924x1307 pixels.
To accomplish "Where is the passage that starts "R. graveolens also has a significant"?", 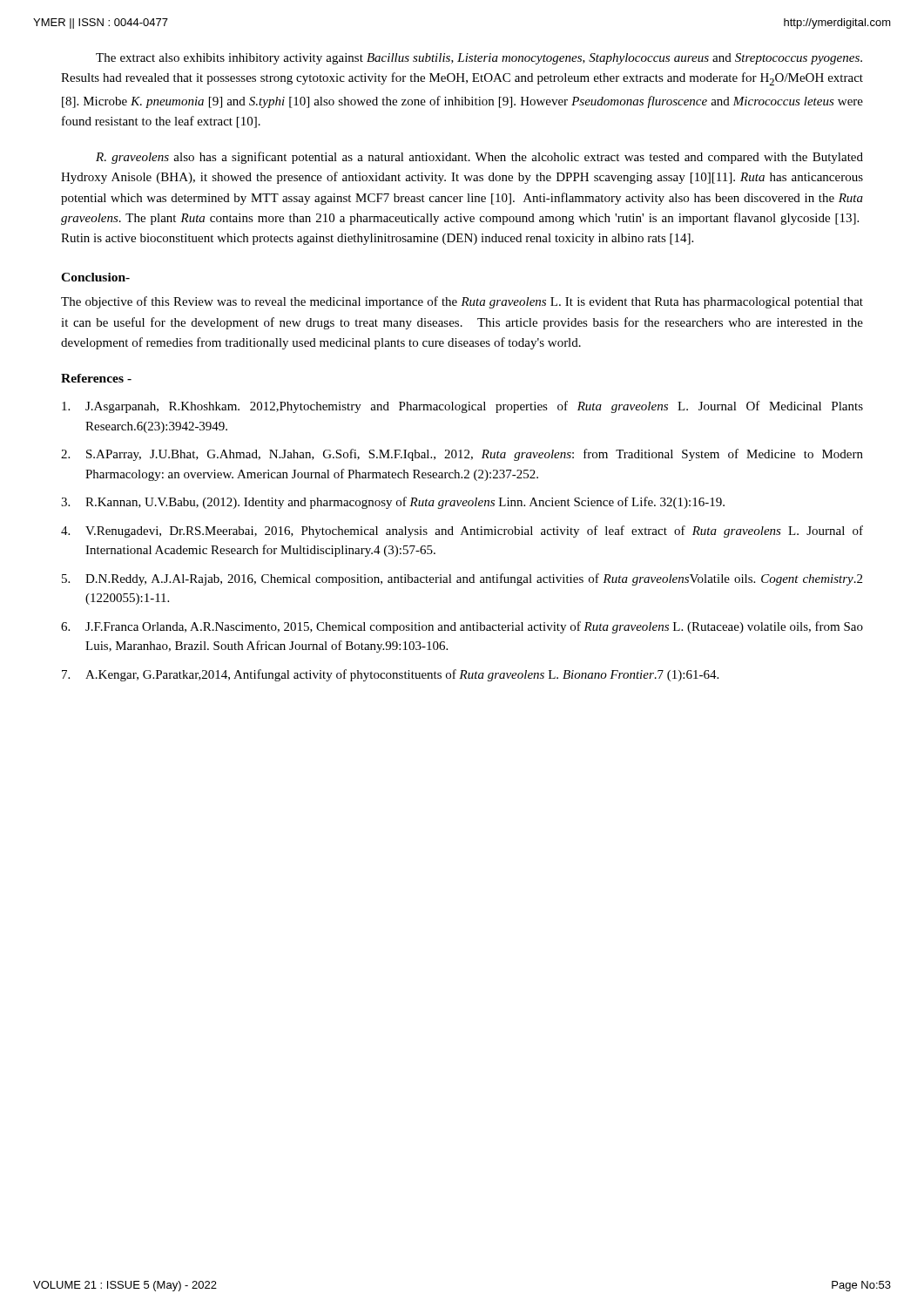I will 462,198.
